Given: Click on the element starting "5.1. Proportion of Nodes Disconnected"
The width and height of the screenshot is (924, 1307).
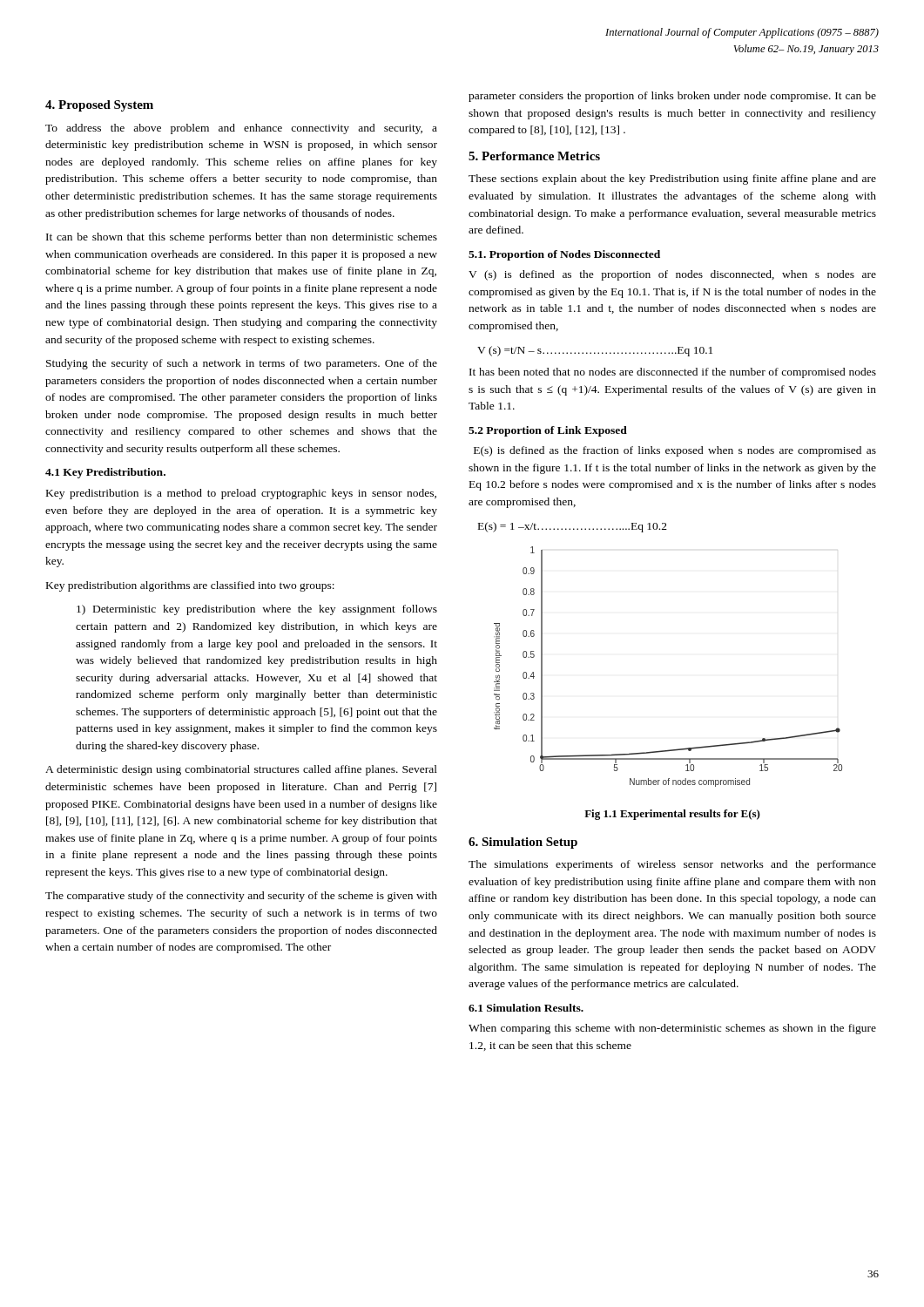Looking at the screenshot, I should pos(564,254).
